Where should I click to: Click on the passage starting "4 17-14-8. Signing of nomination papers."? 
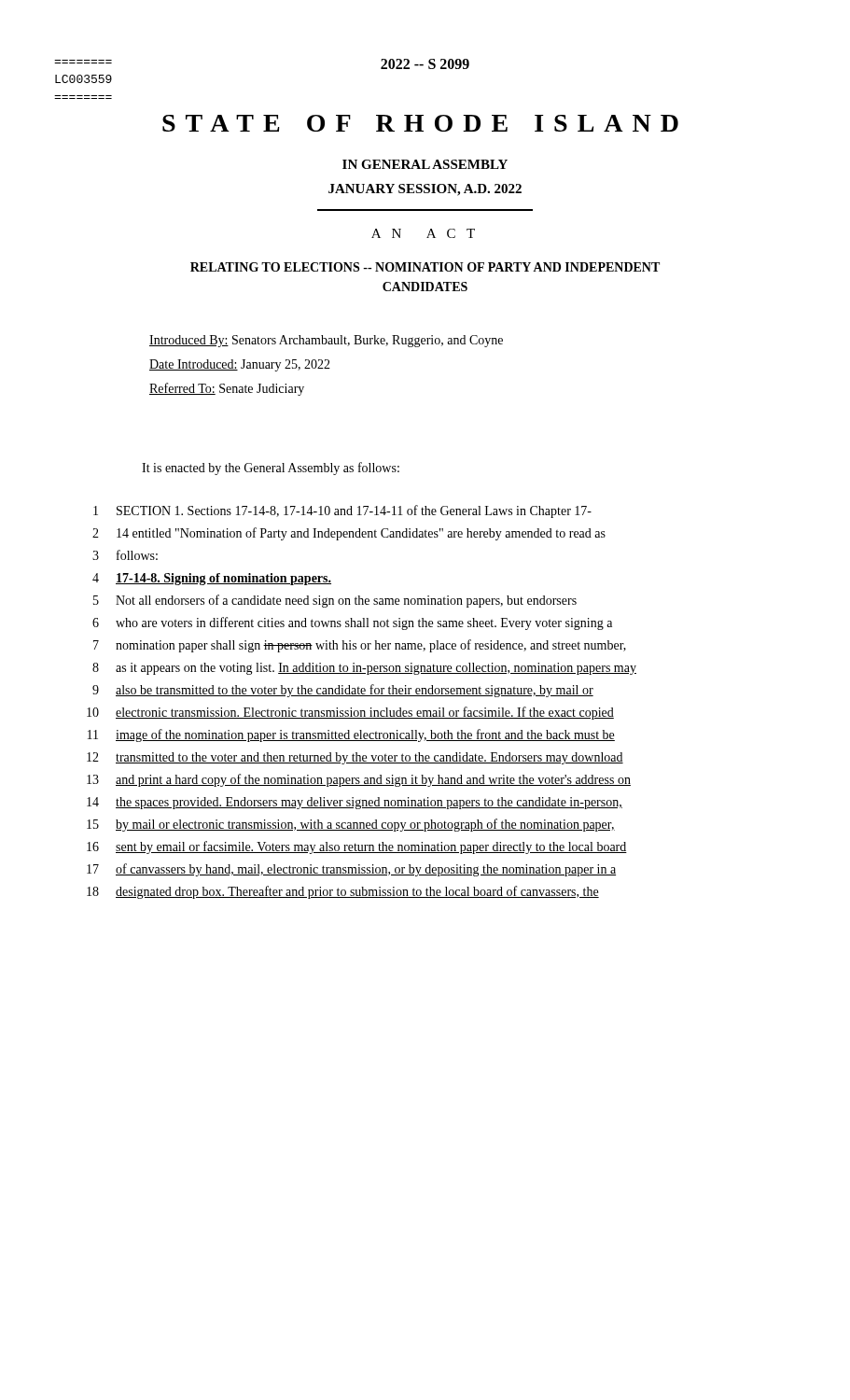click(212, 579)
